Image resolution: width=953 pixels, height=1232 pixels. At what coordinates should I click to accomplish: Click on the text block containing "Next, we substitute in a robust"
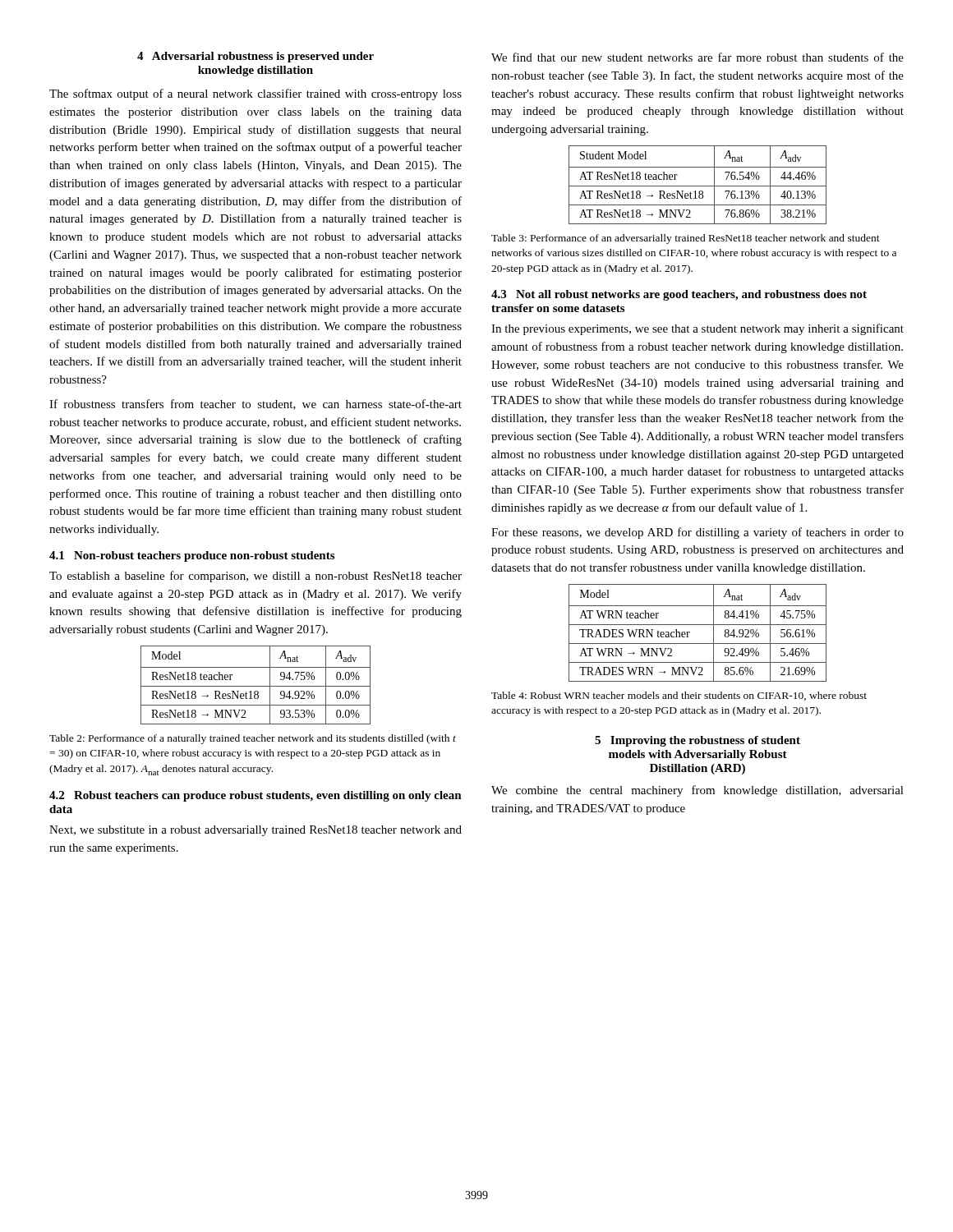click(x=255, y=839)
